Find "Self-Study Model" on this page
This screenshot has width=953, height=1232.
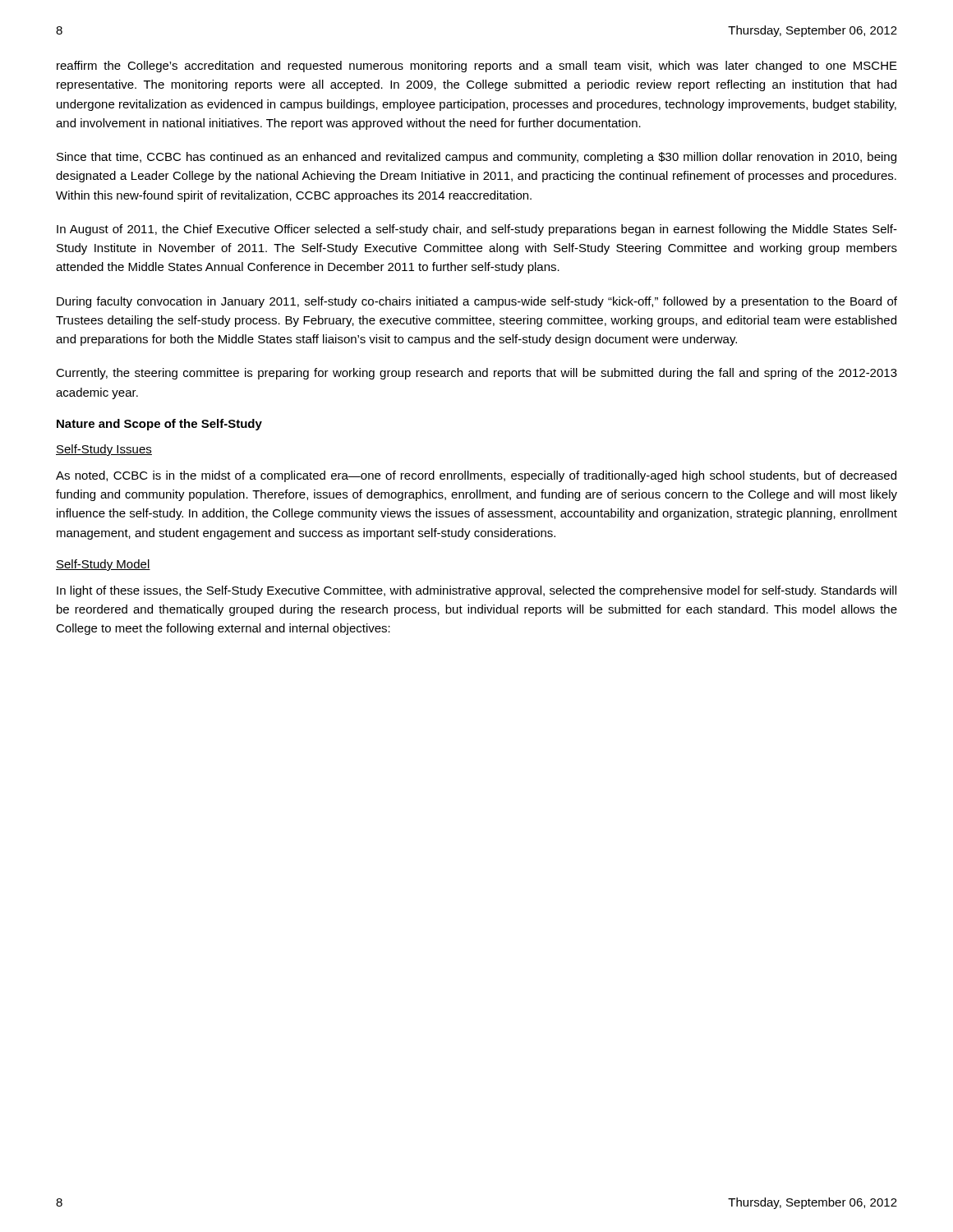coord(103,564)
